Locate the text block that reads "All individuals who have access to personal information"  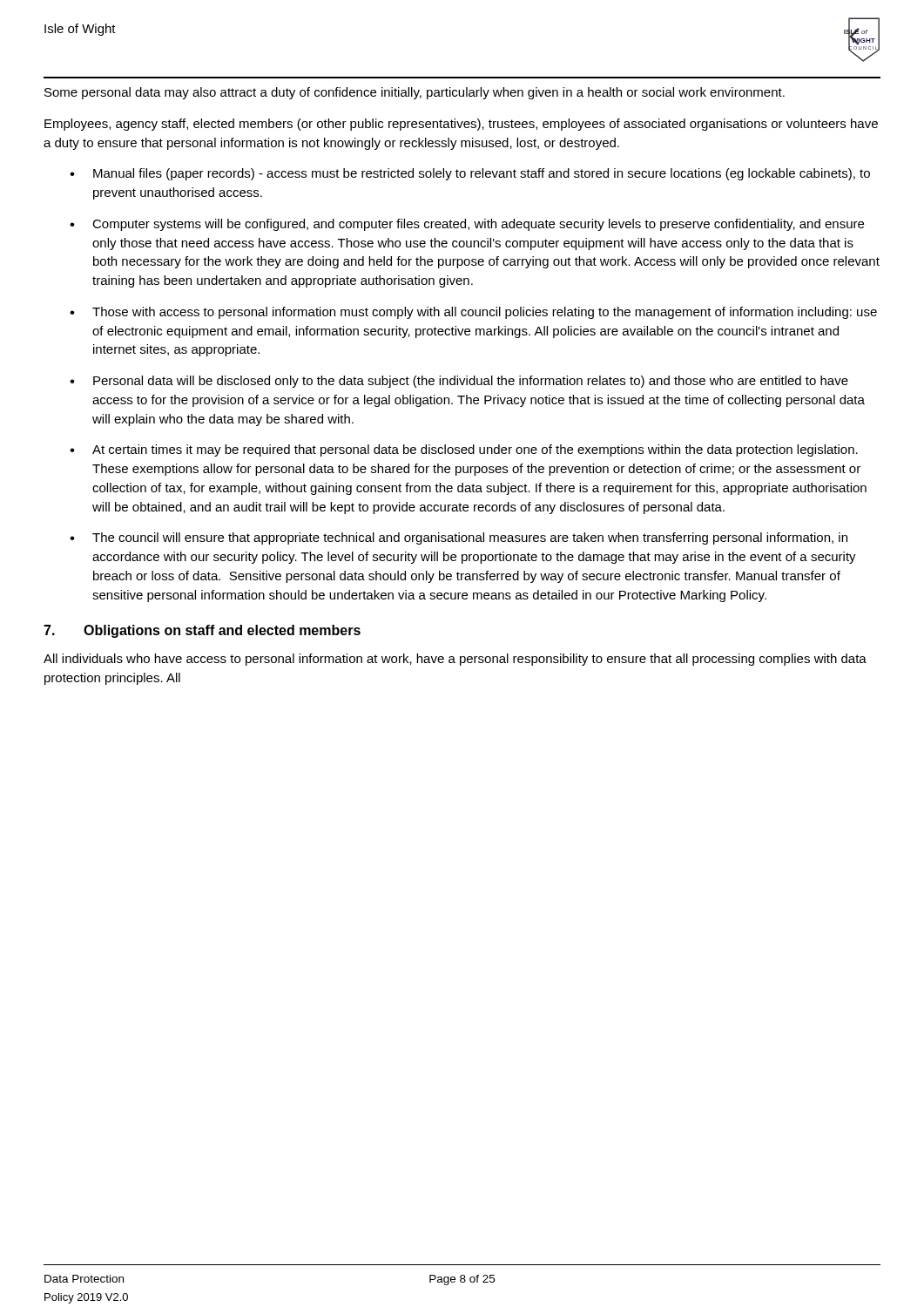(x=455, y=668)
